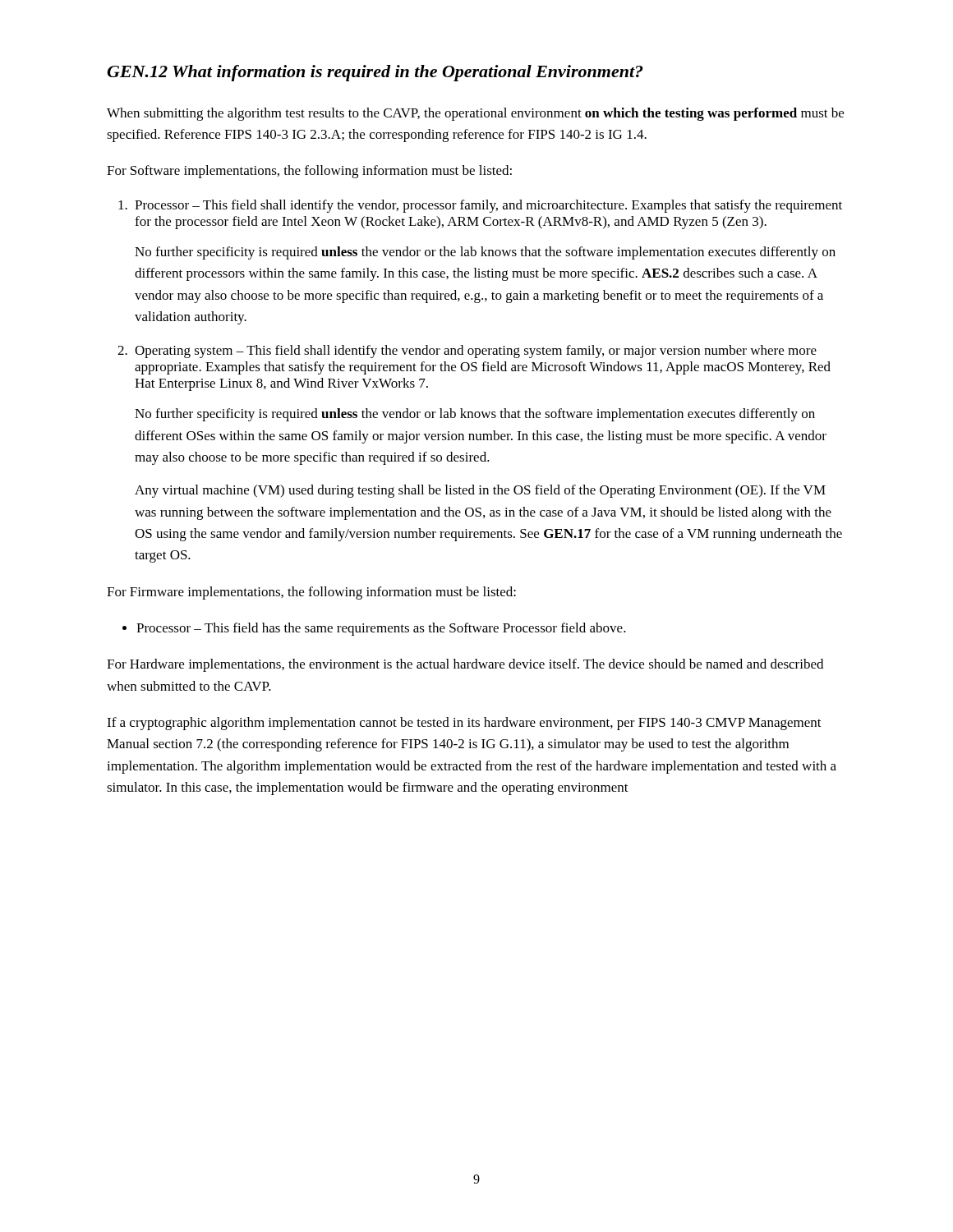Find the block on this page that starts "When submitting the"

coord(476,124)
